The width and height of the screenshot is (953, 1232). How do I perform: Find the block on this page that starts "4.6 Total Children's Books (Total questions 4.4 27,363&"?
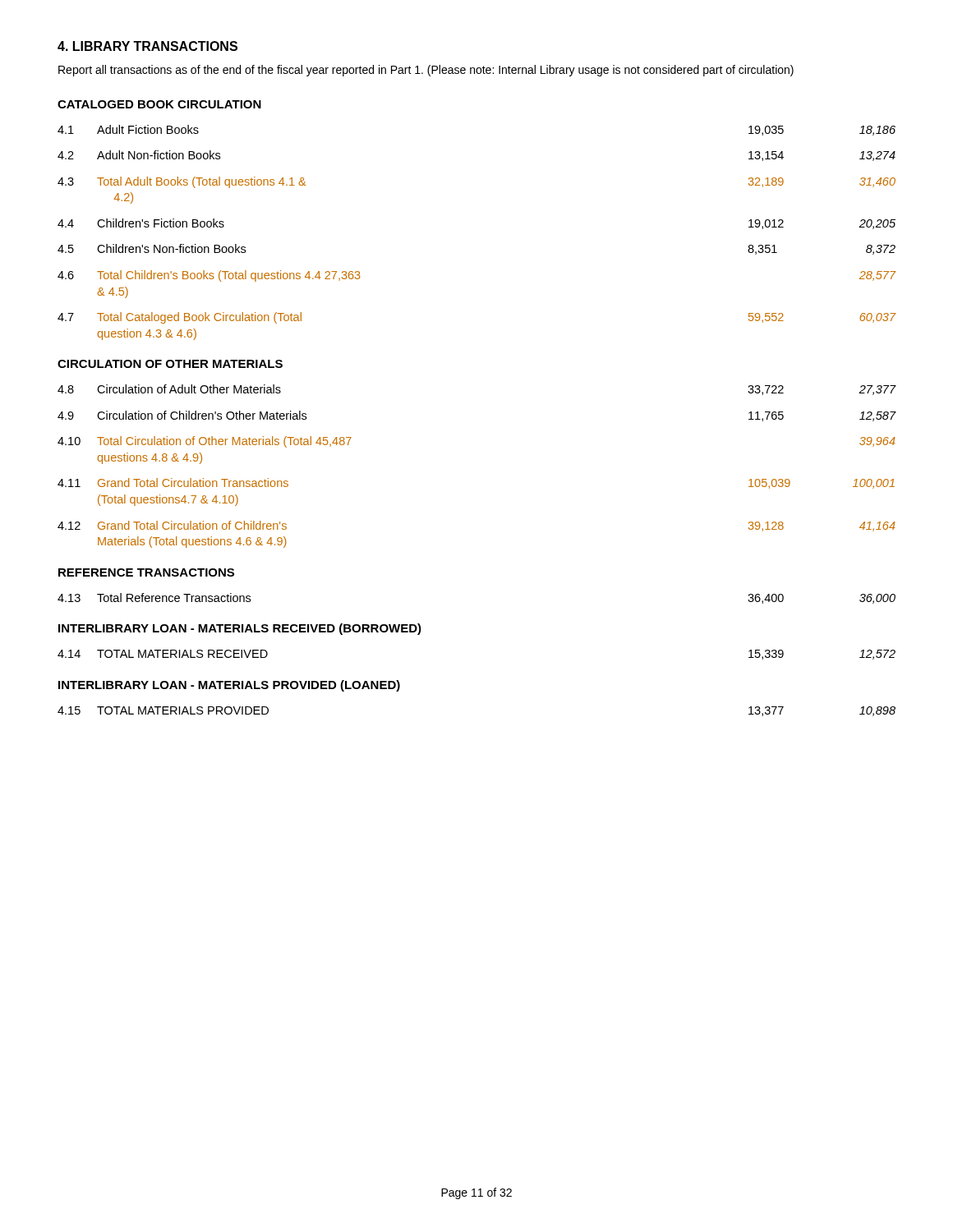pyautogui.click(x=229, y=276)
